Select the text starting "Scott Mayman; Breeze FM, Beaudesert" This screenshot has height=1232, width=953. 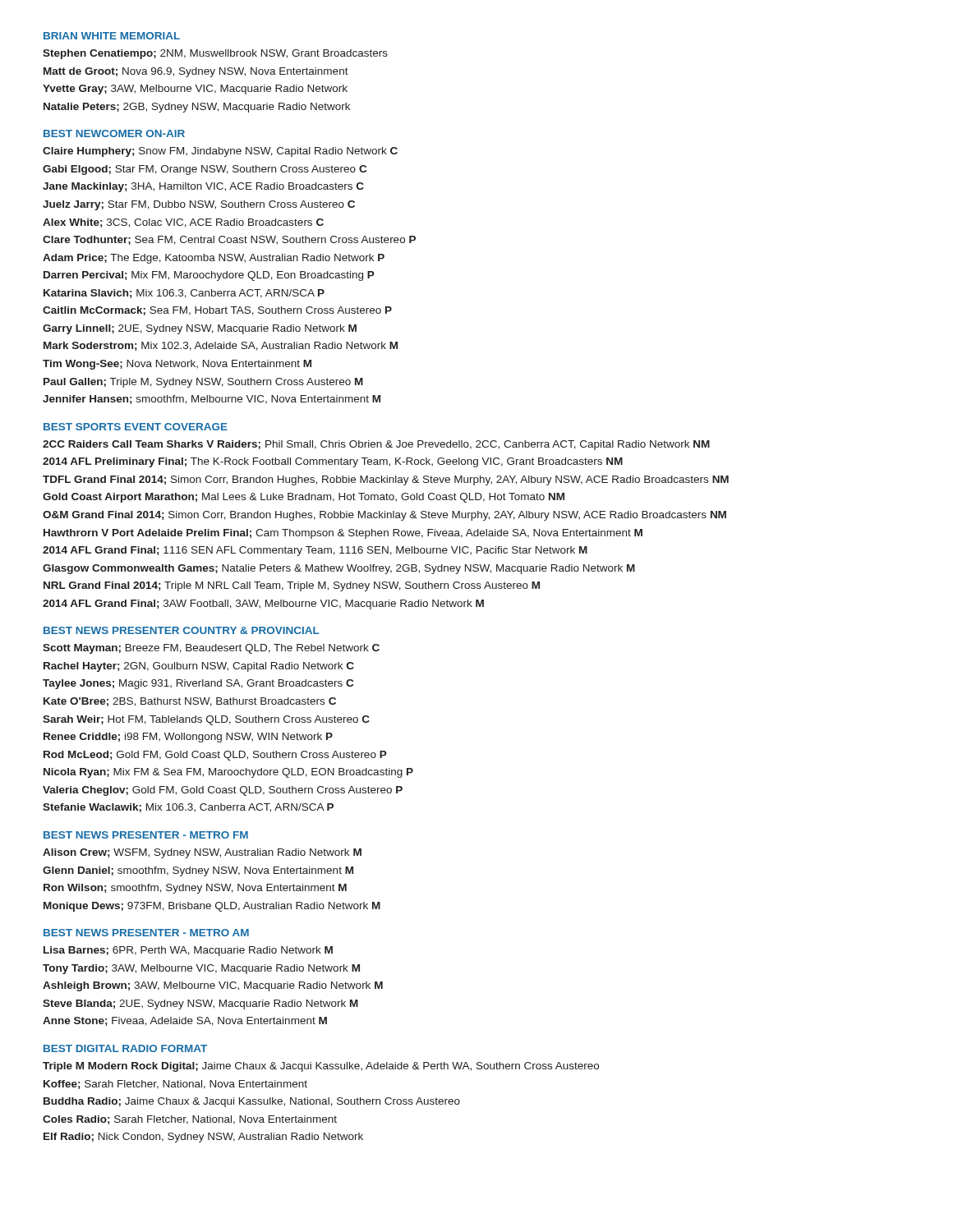pyautogui.click(x=211, y=649)
